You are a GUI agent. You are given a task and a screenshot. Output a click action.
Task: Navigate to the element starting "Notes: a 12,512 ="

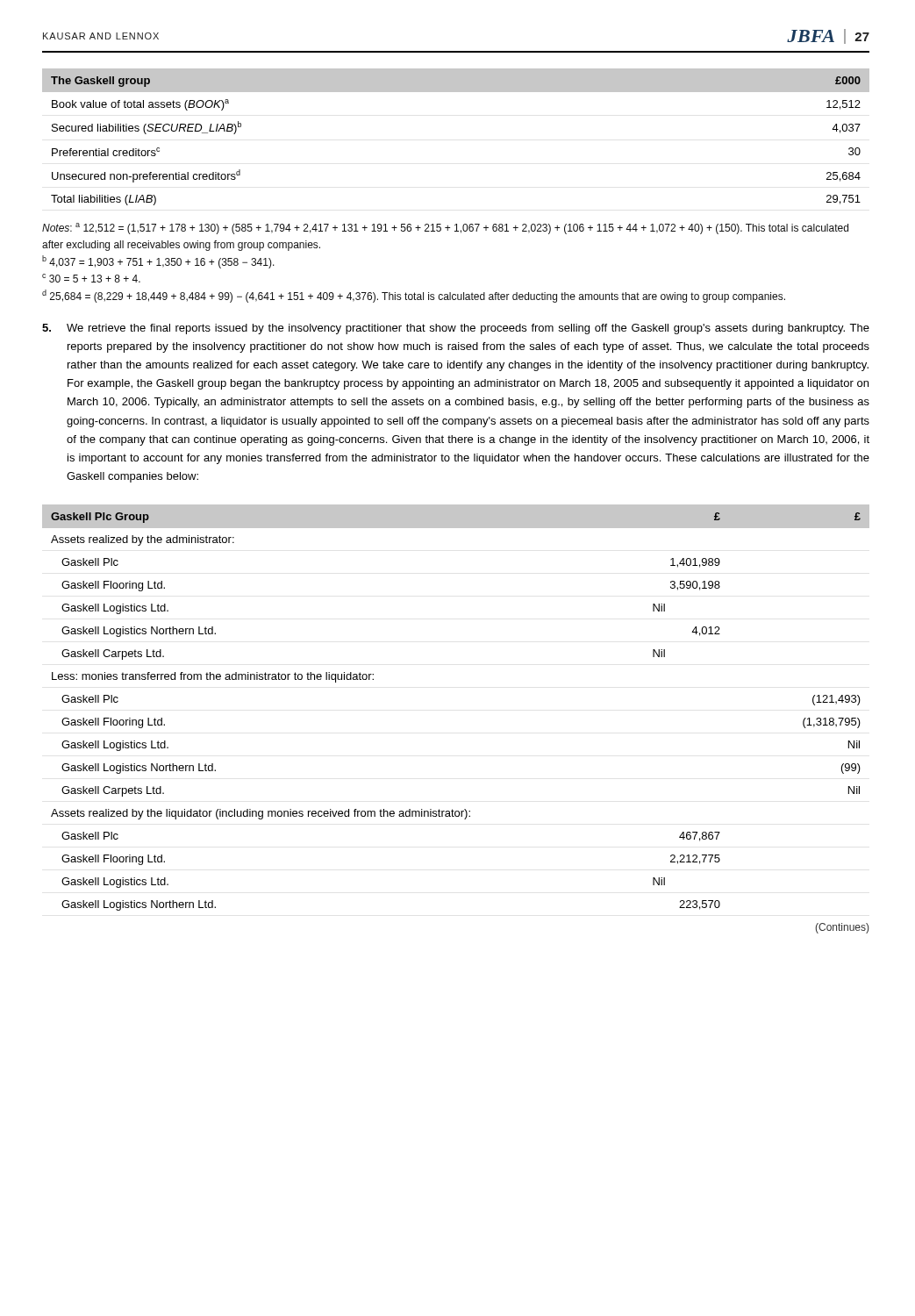tap(445, 229)
